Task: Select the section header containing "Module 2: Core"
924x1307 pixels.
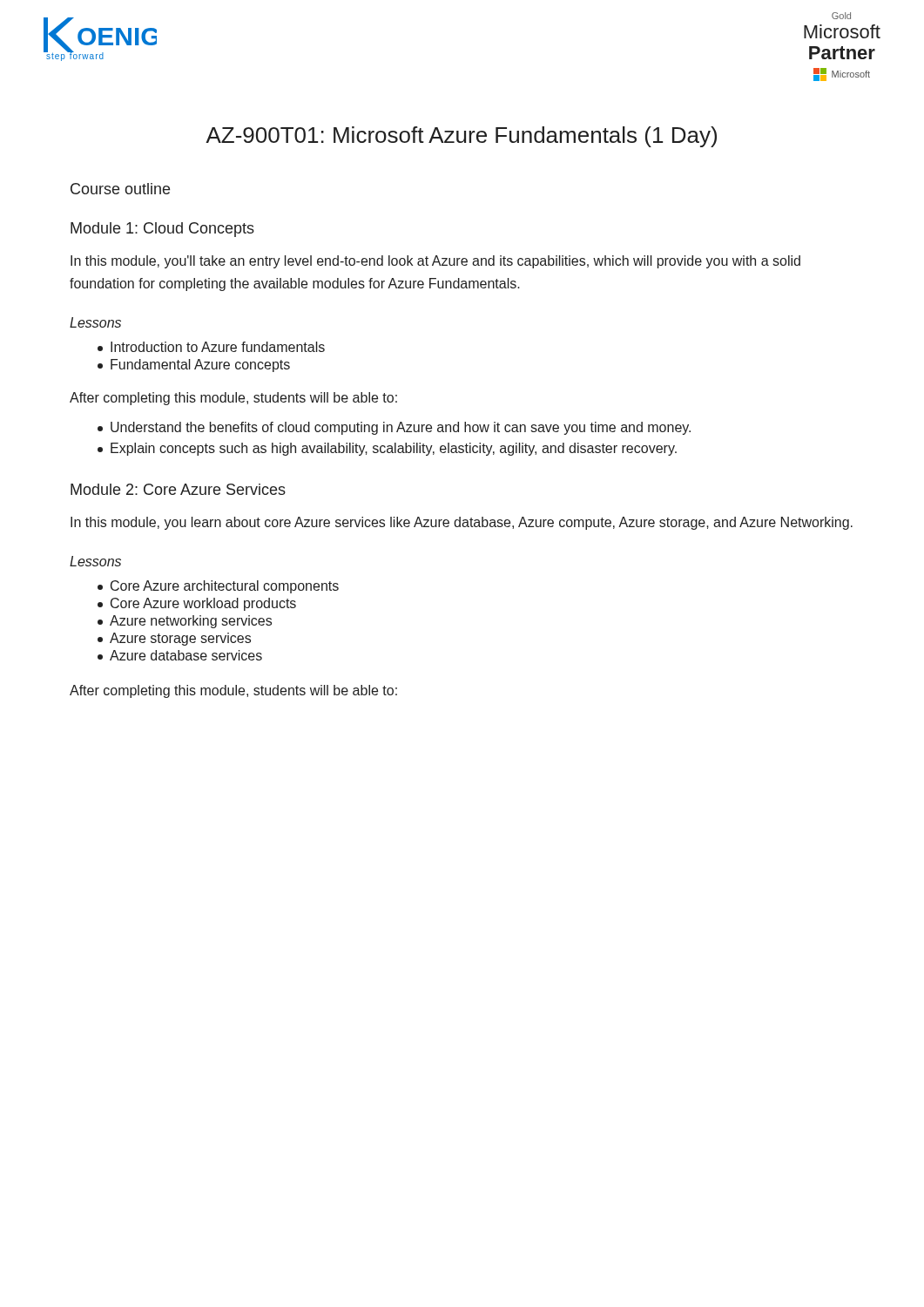Action: tap(178, 490)
